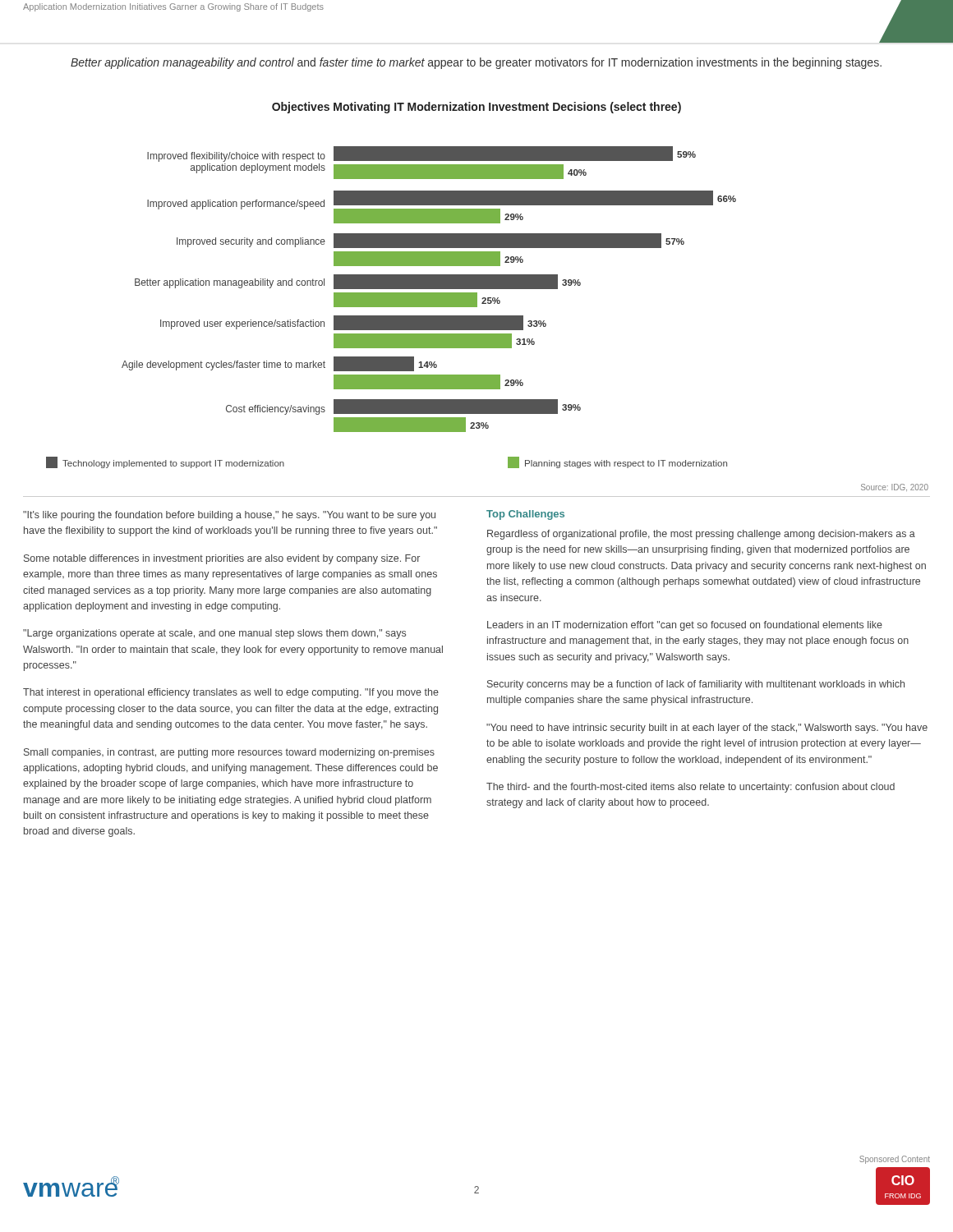
Task: Find the text starting "Top Challenges"
Action: click(x=526, y=514)
